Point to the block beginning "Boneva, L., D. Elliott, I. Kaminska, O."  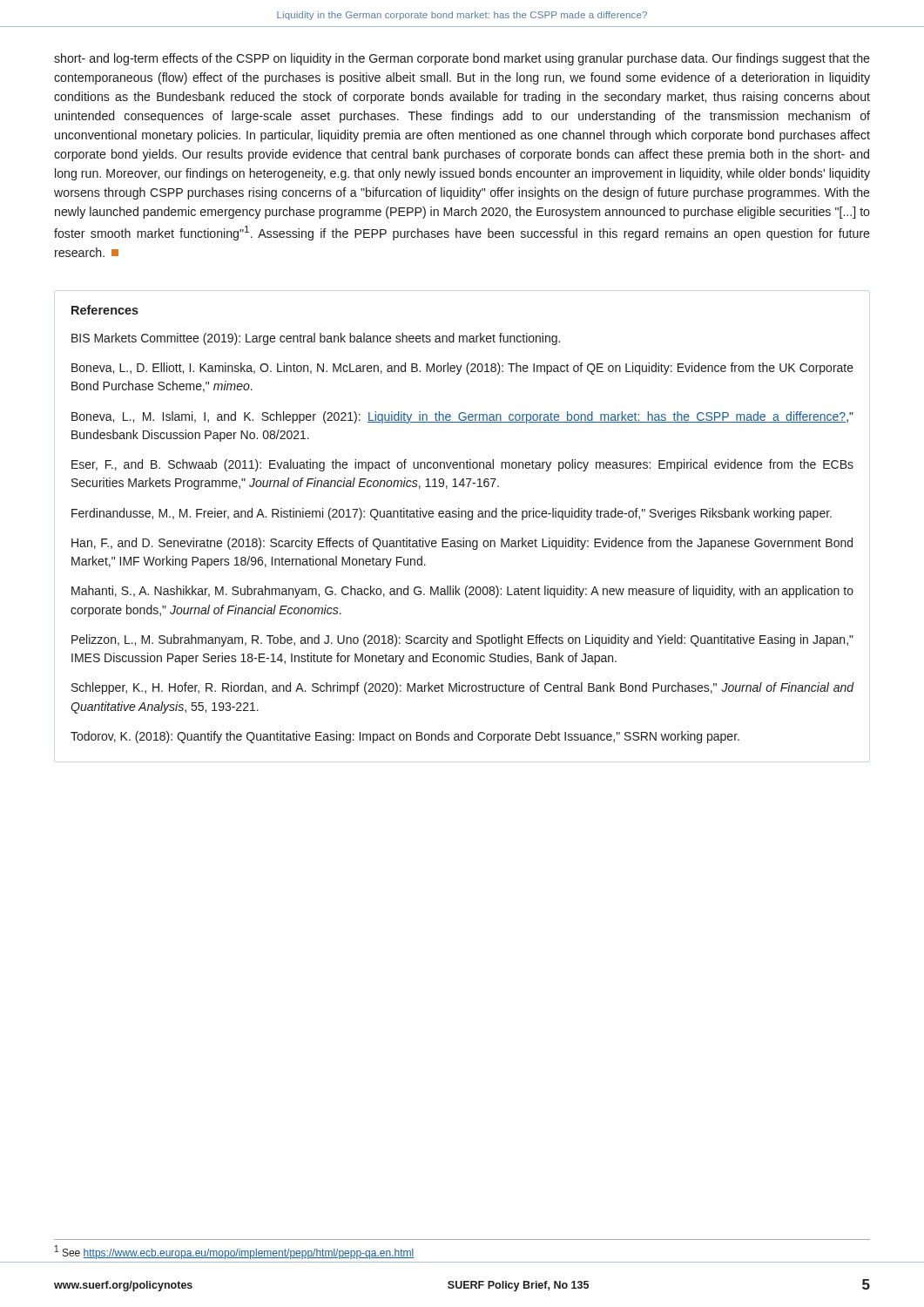coord(462,377)
